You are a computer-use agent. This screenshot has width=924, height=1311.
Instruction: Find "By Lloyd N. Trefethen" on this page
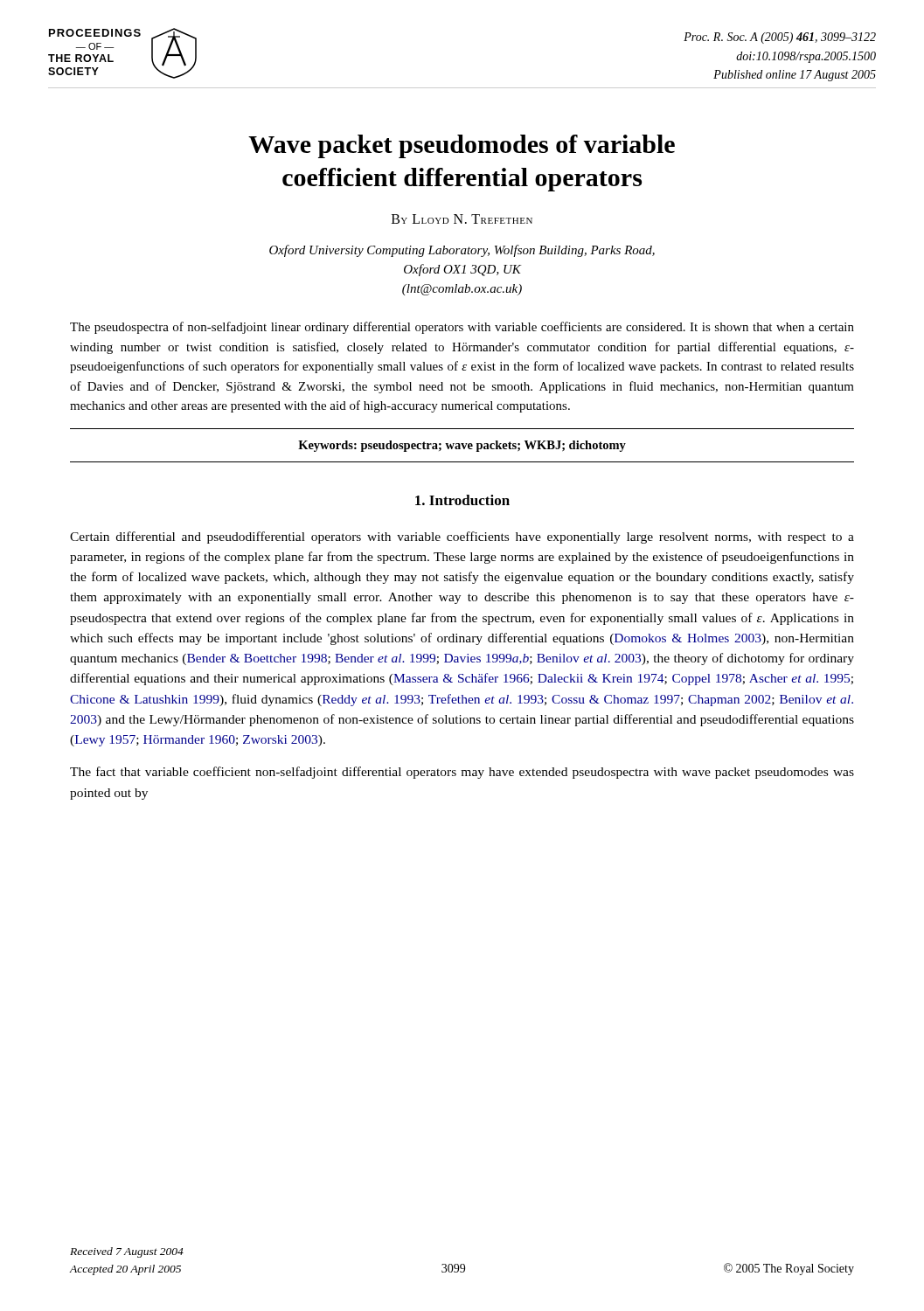pyautogui.click(x=462, y=219)
